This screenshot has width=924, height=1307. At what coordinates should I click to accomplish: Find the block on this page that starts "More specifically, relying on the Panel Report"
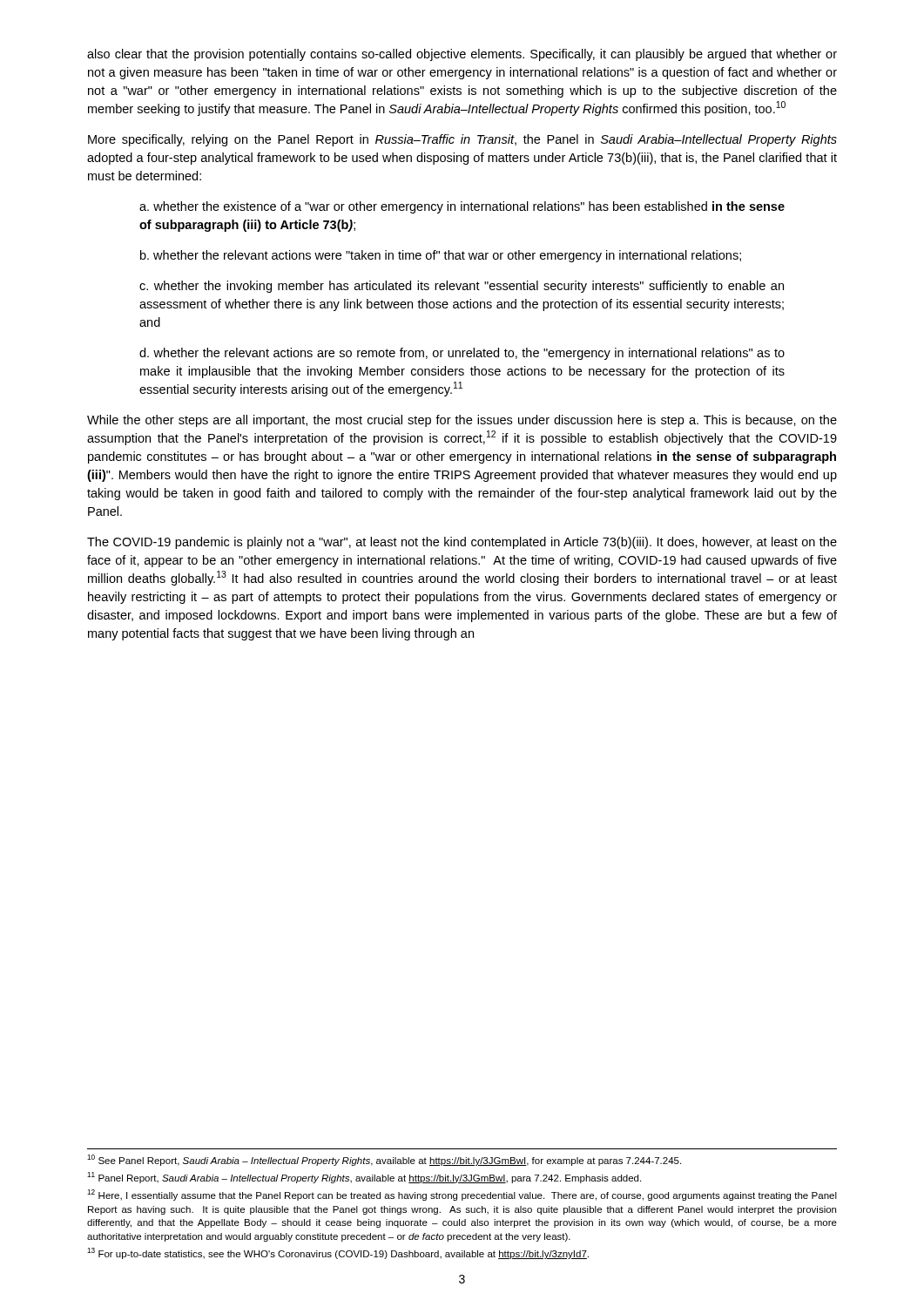click(x=462, y=158)
